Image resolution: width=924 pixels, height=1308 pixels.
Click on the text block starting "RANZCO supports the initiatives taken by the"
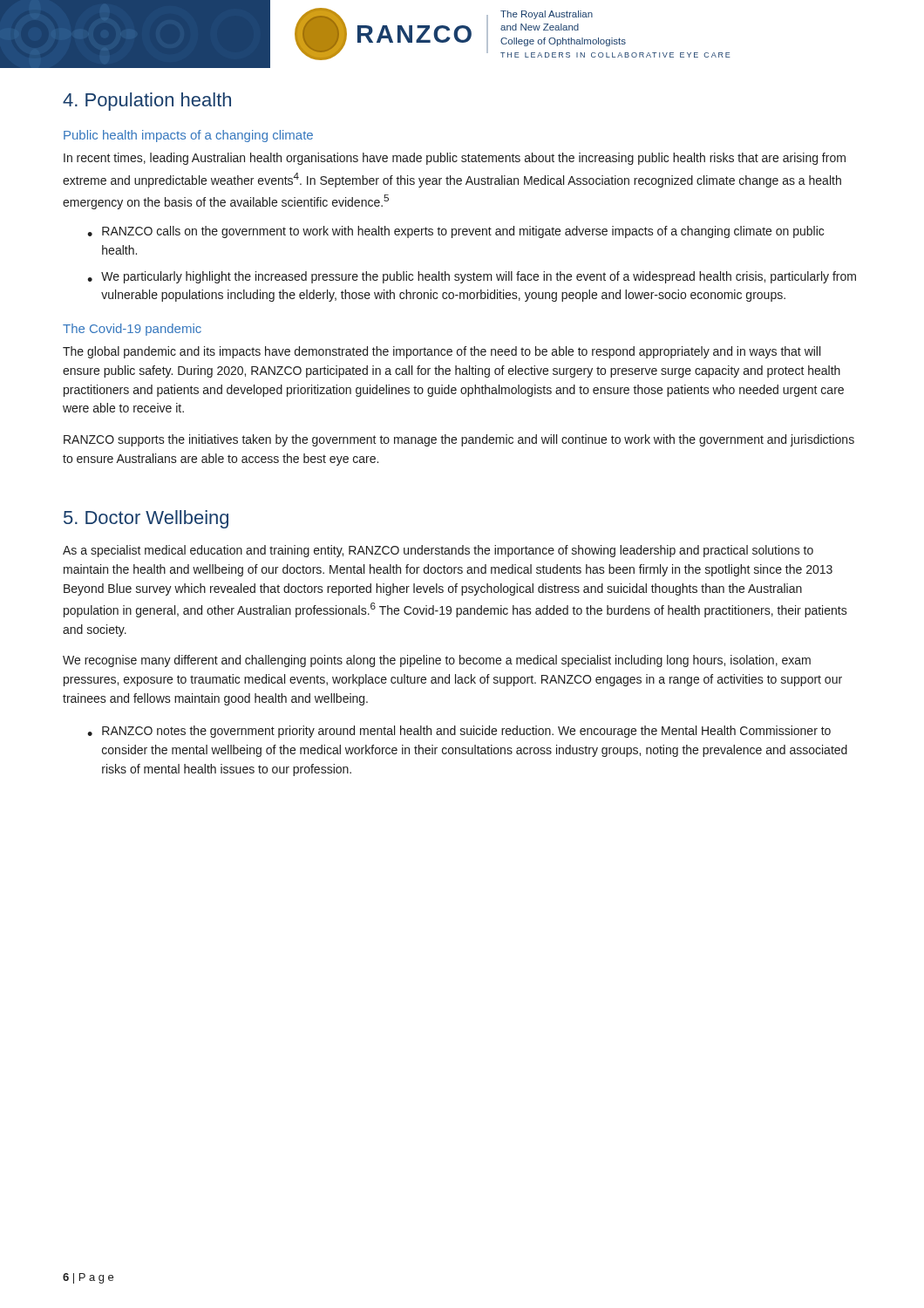click(462, 450)
